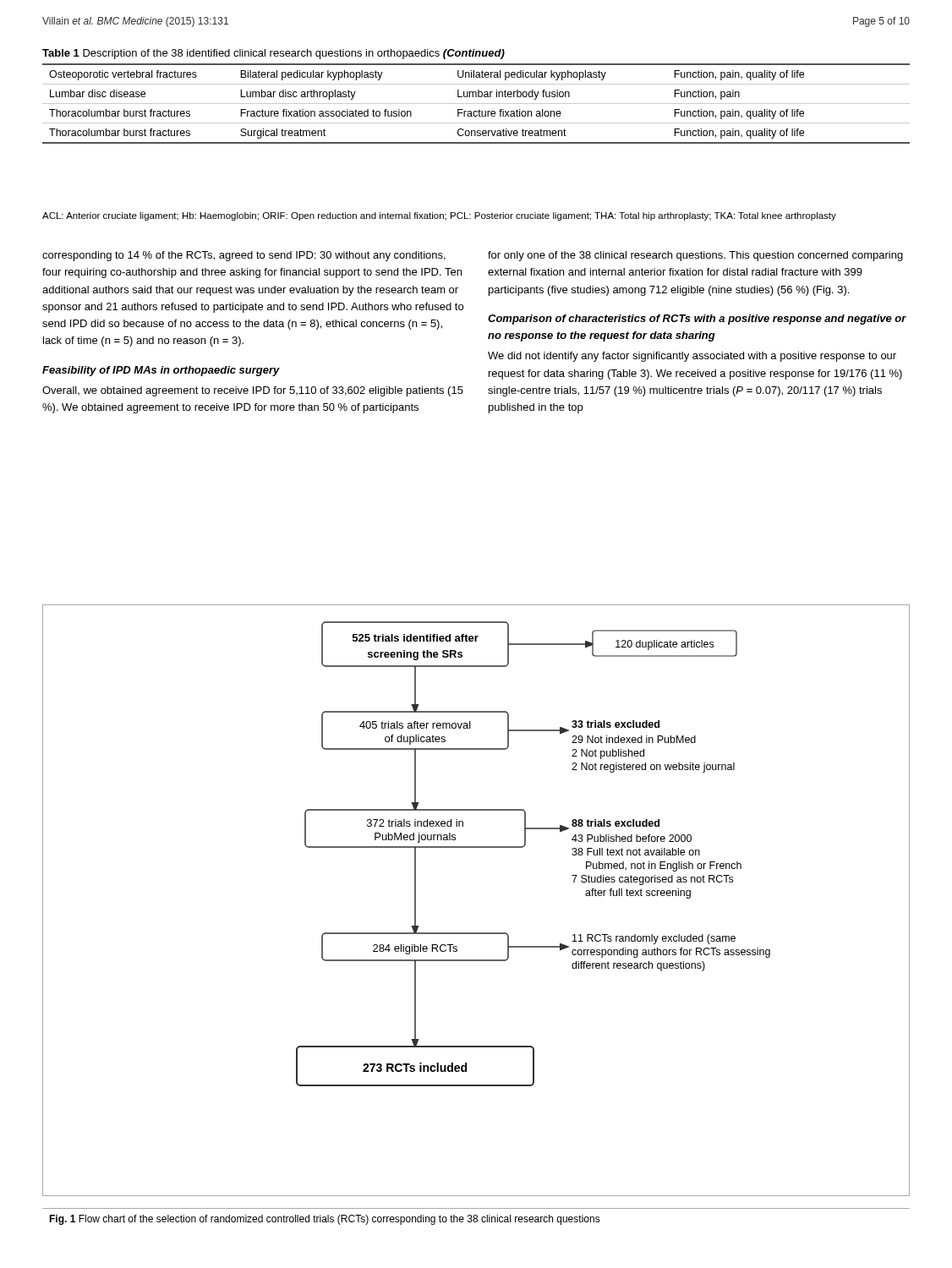Select the passage starting "for only one of the 38 clinical"
Screen dimensions: 1268x952
[695, 272]
